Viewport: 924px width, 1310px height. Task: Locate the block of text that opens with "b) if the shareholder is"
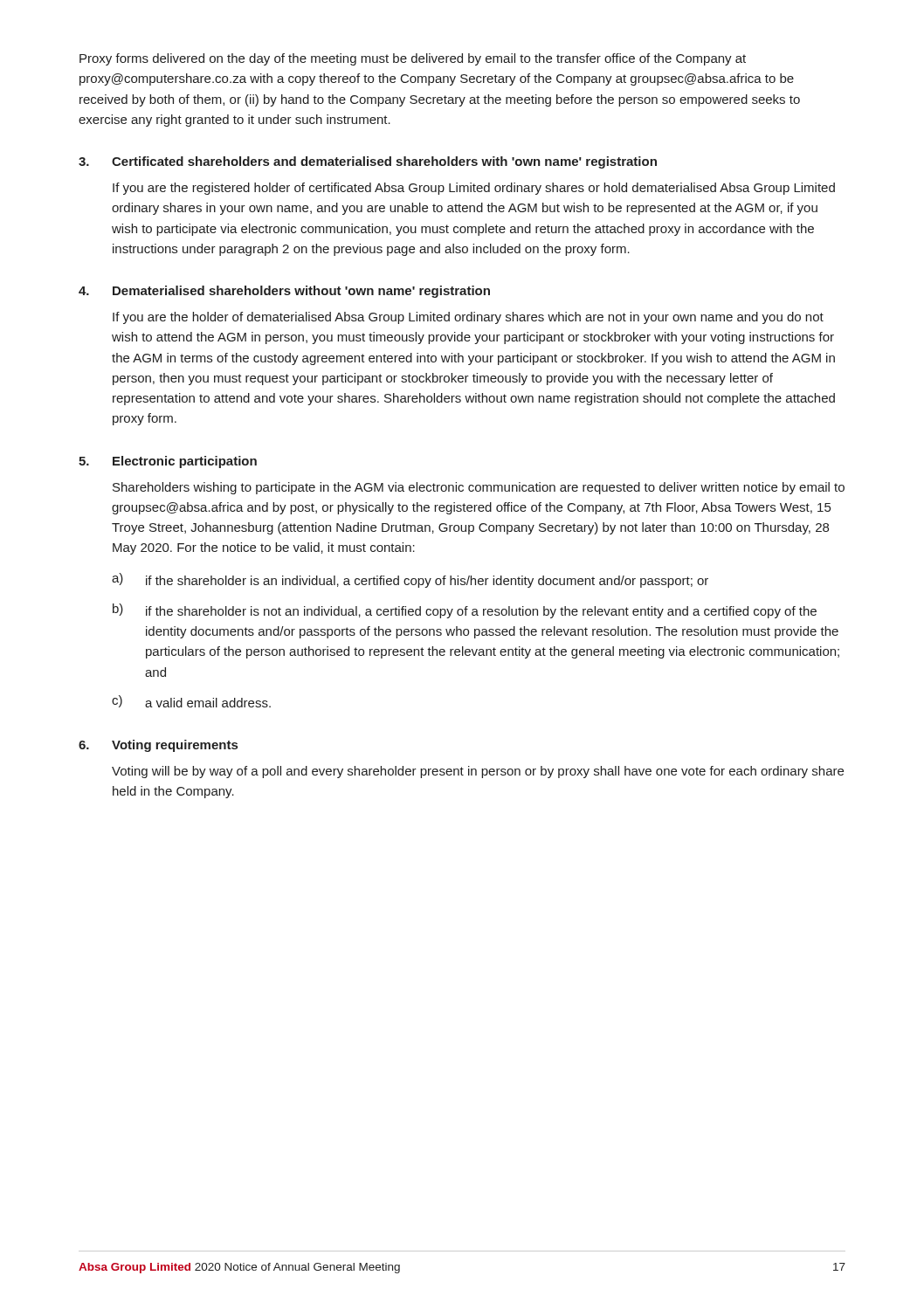pos(479,641)
